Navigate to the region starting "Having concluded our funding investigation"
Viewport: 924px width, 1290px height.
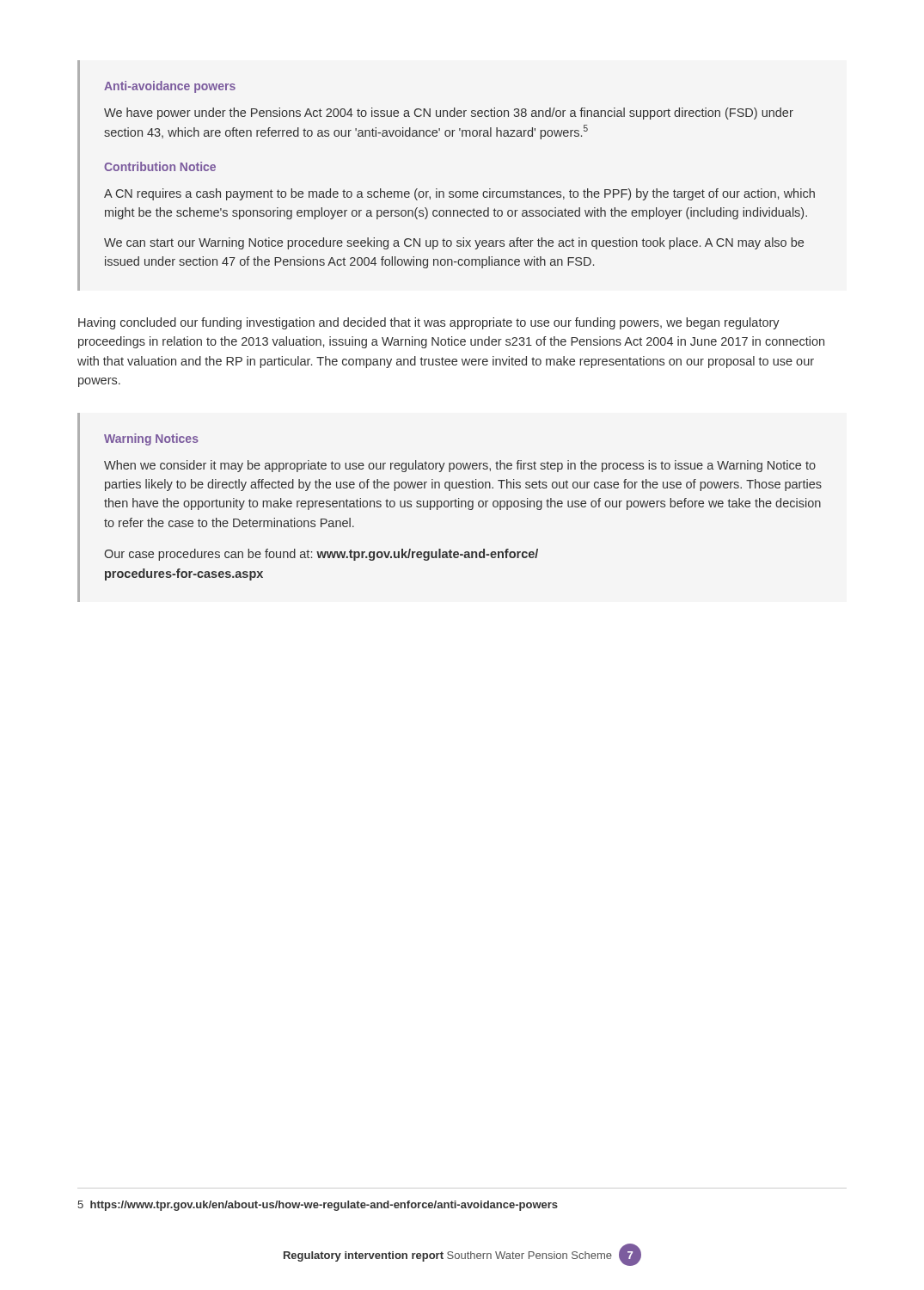coord(451,351)
